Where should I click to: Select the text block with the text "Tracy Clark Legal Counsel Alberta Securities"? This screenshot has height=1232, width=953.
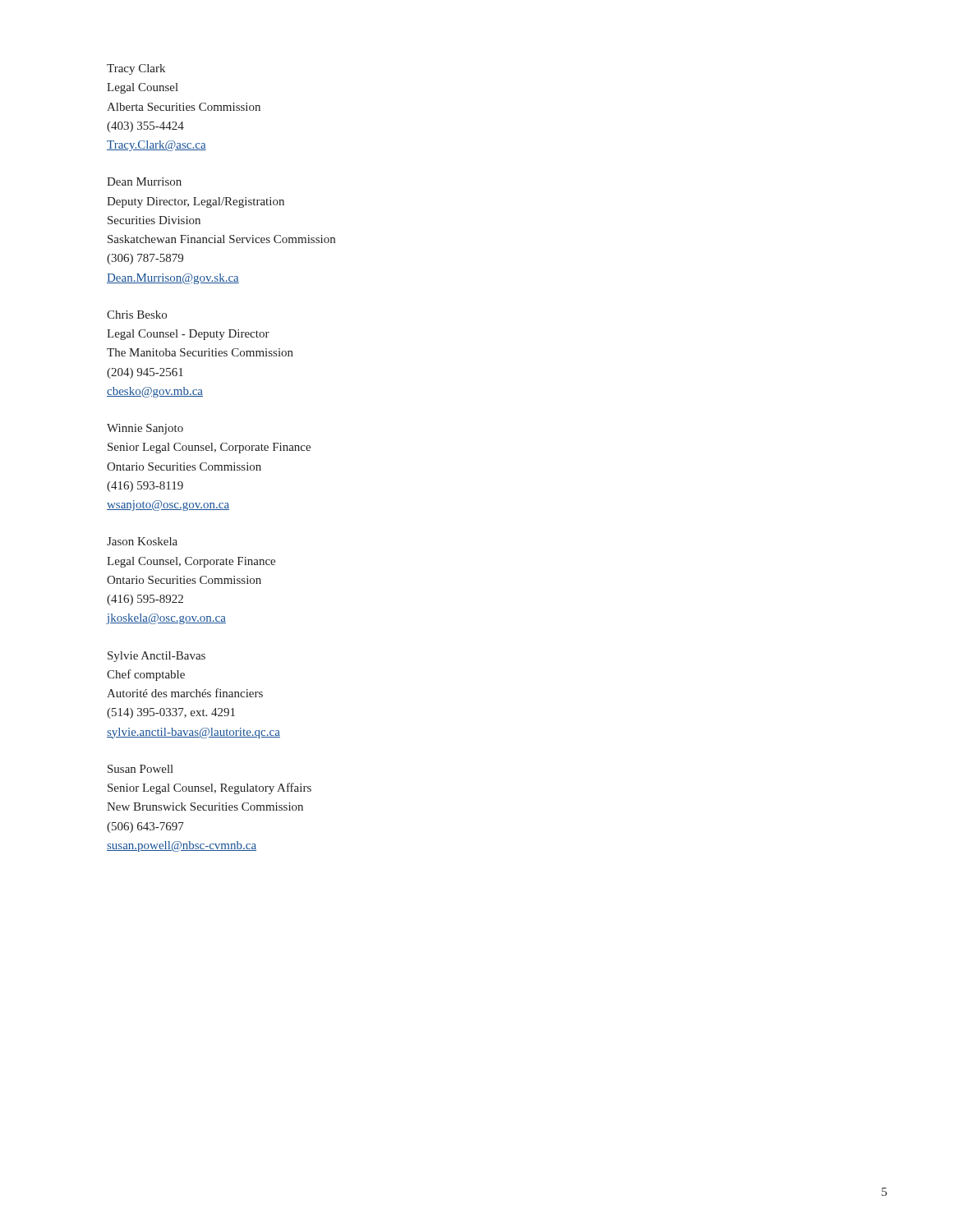[x=184, y=106]
